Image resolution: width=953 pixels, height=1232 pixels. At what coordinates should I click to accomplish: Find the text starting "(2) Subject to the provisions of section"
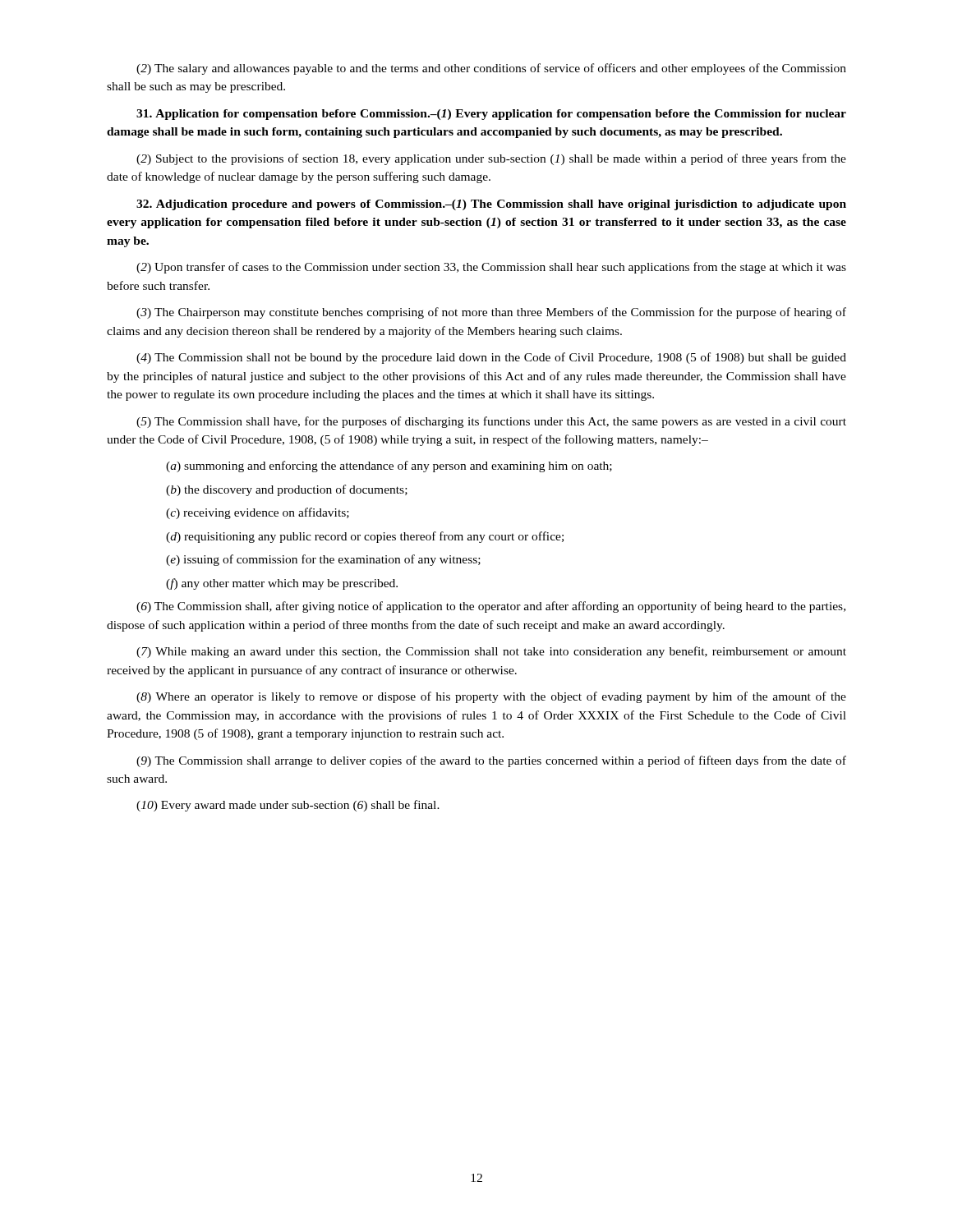click(476, 167)
